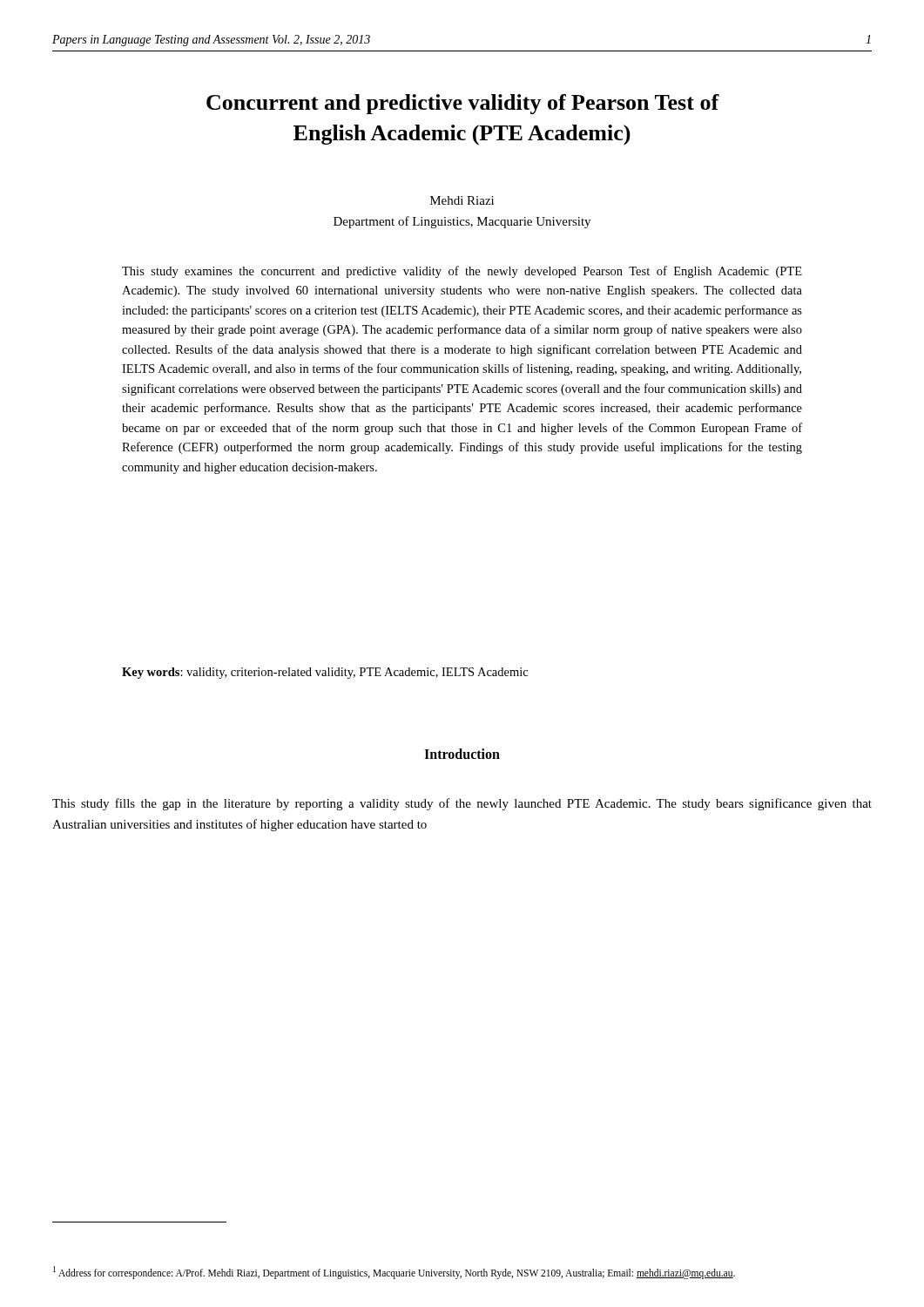Point to "Mehdi Riazi Department of Linguistics, Macquarie University"

(x=462, y=211)
